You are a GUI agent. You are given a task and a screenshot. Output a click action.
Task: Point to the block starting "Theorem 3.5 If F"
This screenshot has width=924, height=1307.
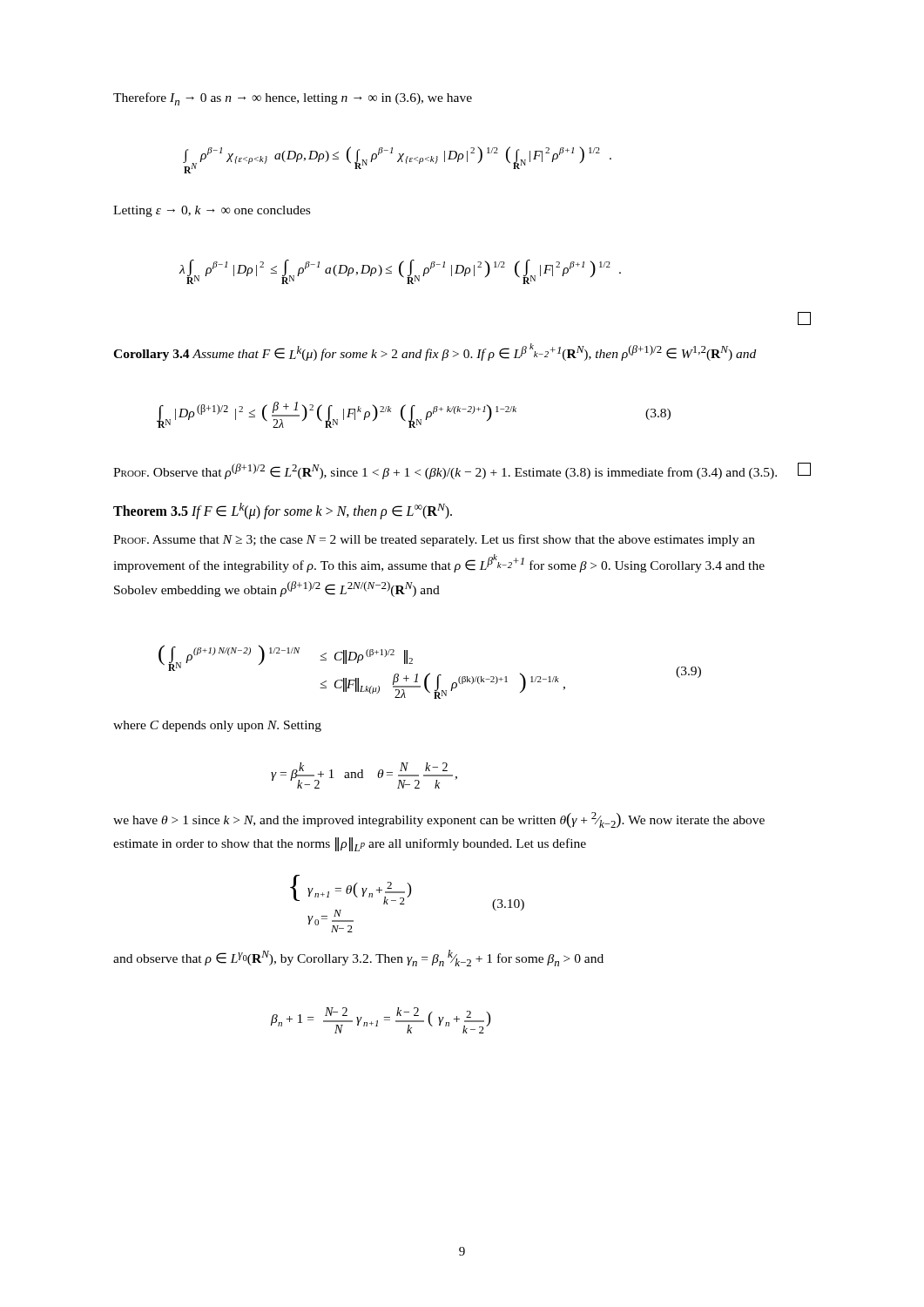point(283,509)
